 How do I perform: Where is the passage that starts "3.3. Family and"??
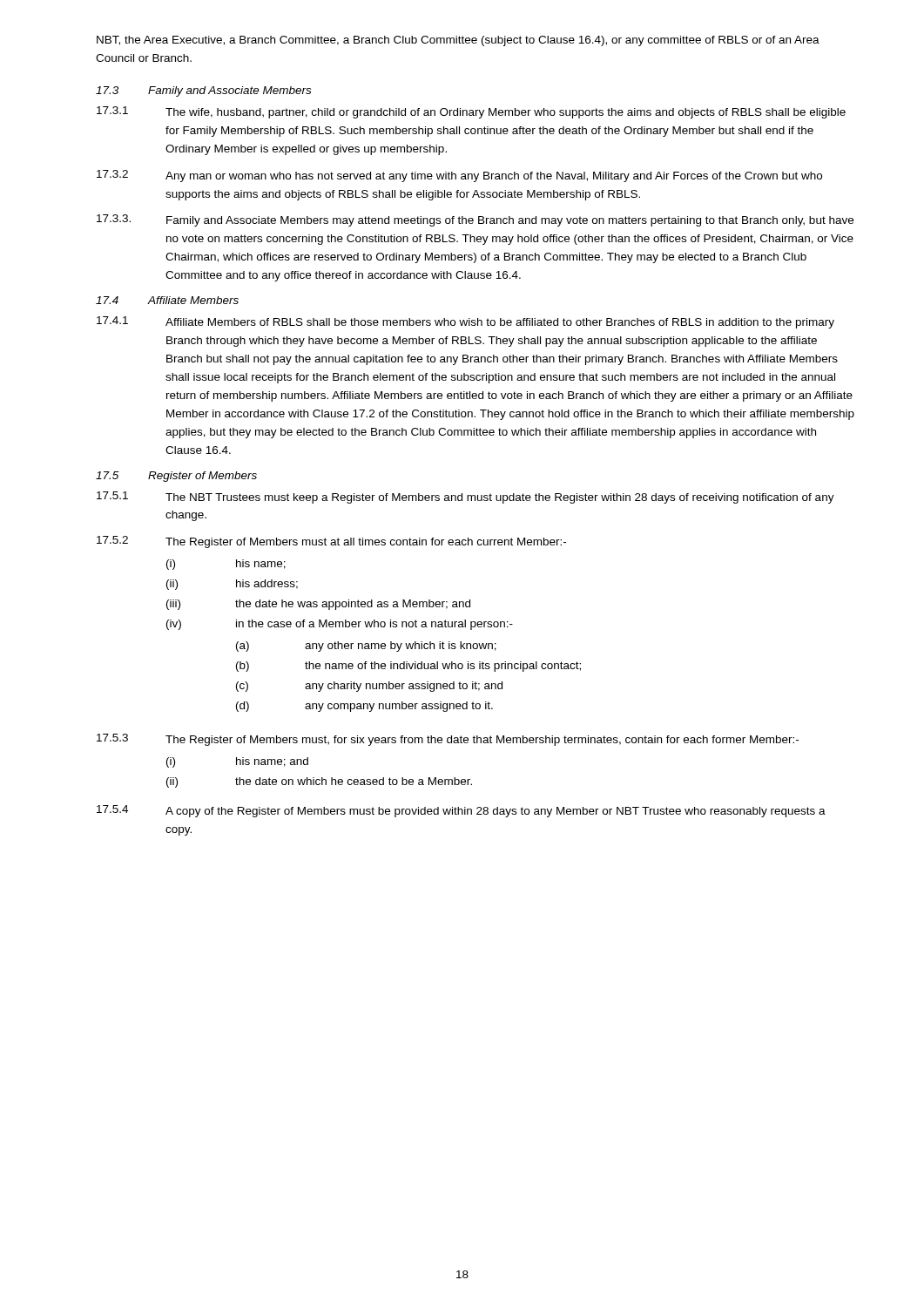(x=475, y=249)
